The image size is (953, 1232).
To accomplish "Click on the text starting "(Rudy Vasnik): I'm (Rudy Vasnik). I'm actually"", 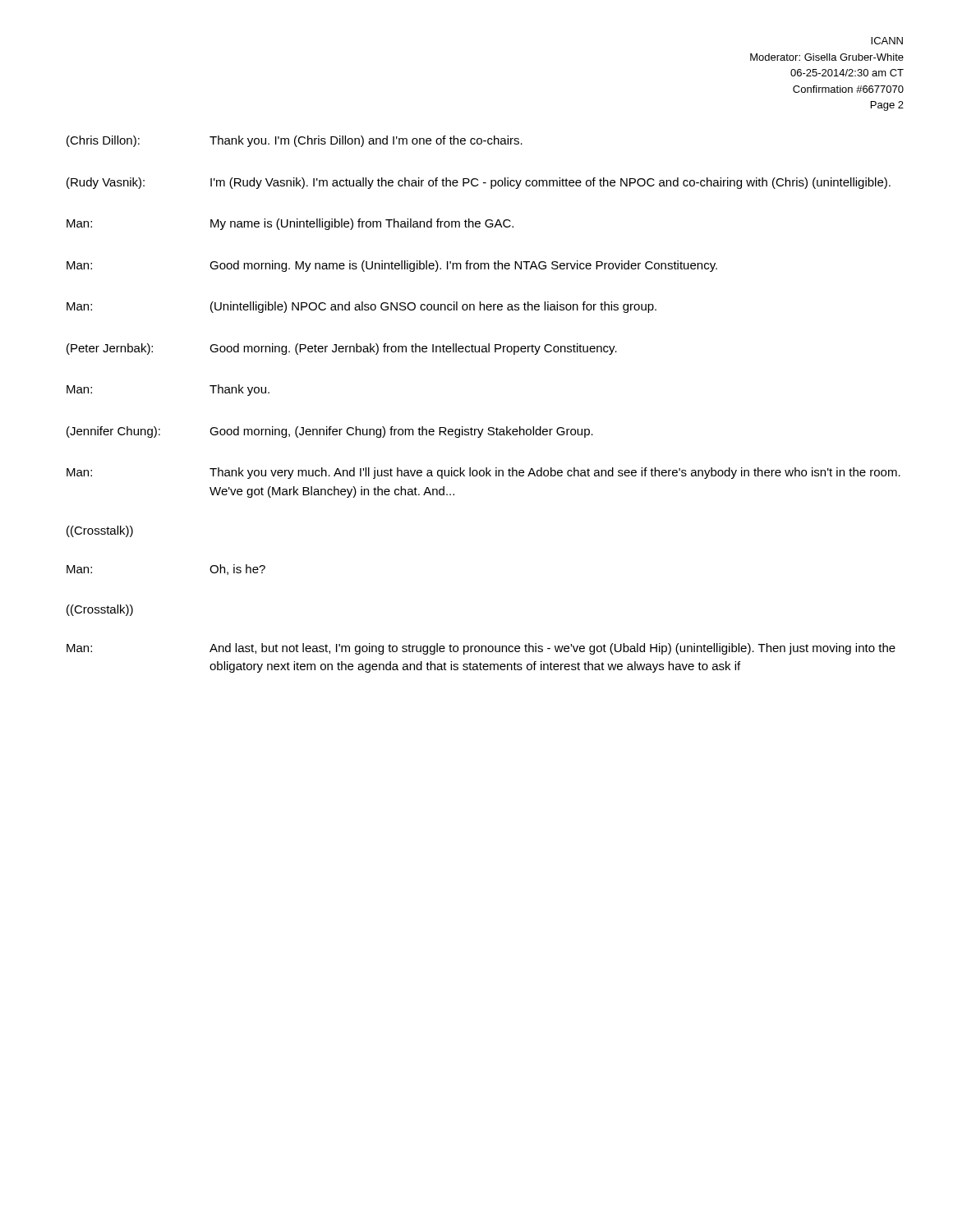I will [x=485, y=182].
